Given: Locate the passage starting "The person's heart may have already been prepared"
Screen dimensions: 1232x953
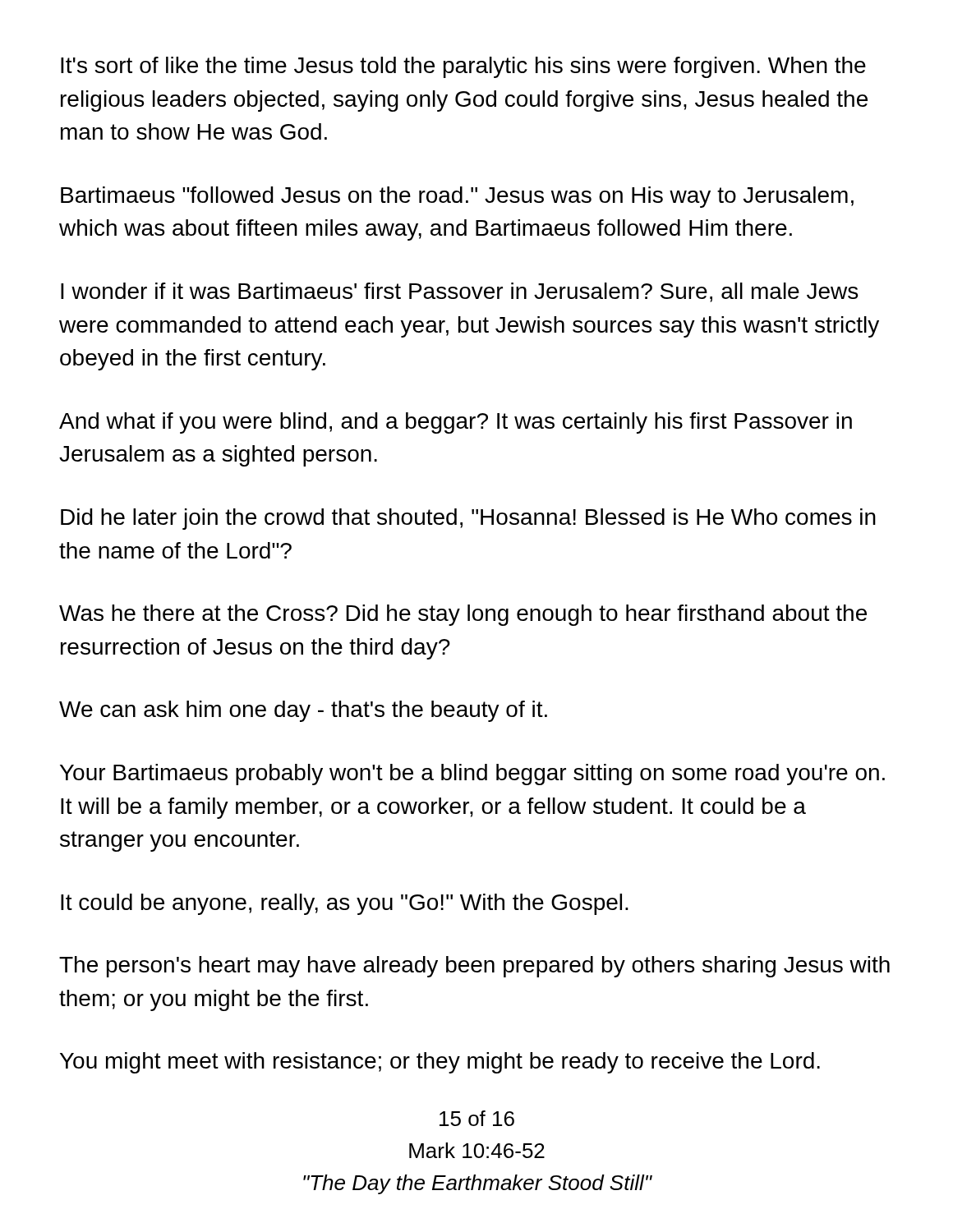Looking at the screenshot, I should point(475,982).
